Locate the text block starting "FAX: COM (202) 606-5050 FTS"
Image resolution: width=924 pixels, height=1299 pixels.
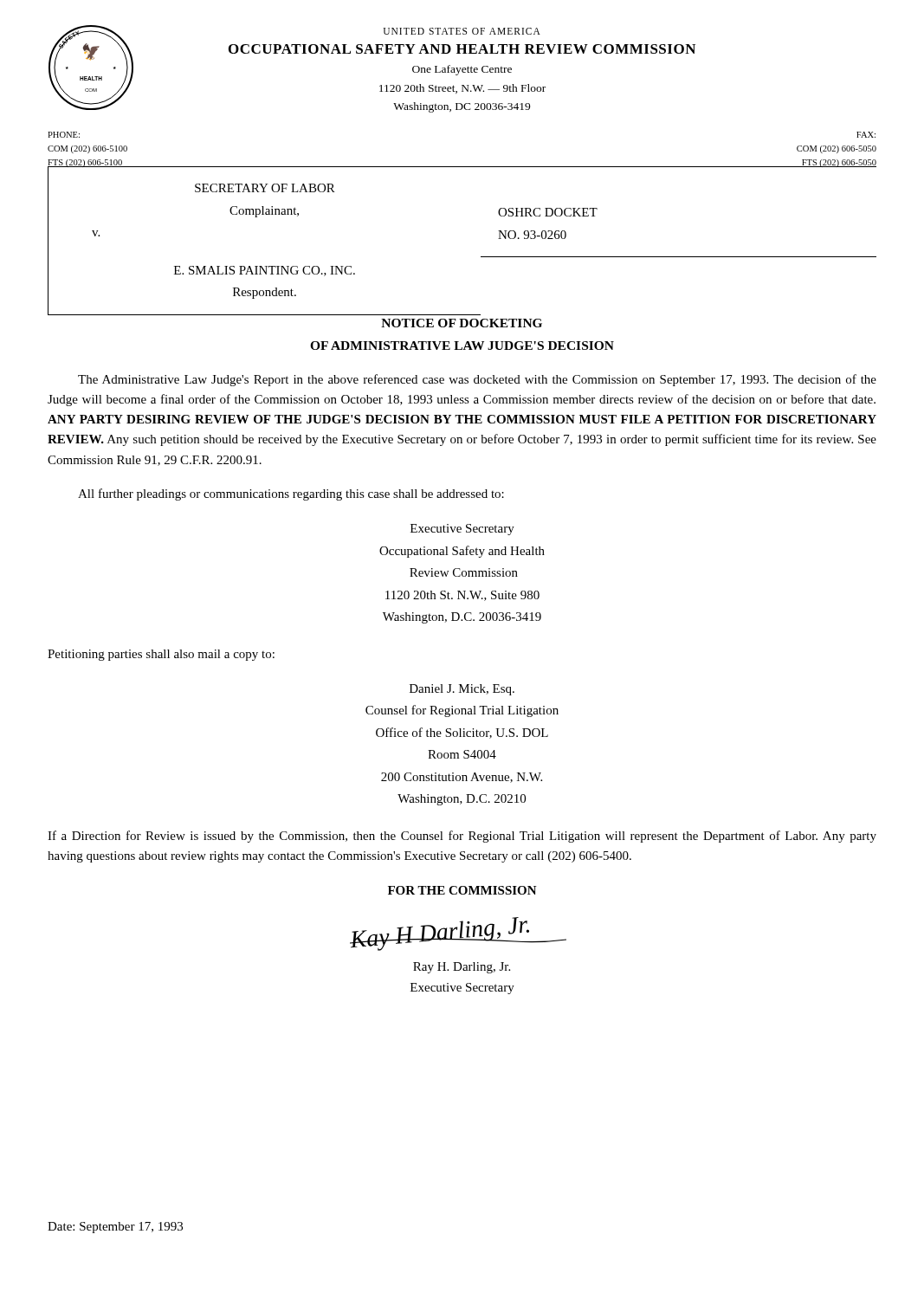(x=836, y=148)
